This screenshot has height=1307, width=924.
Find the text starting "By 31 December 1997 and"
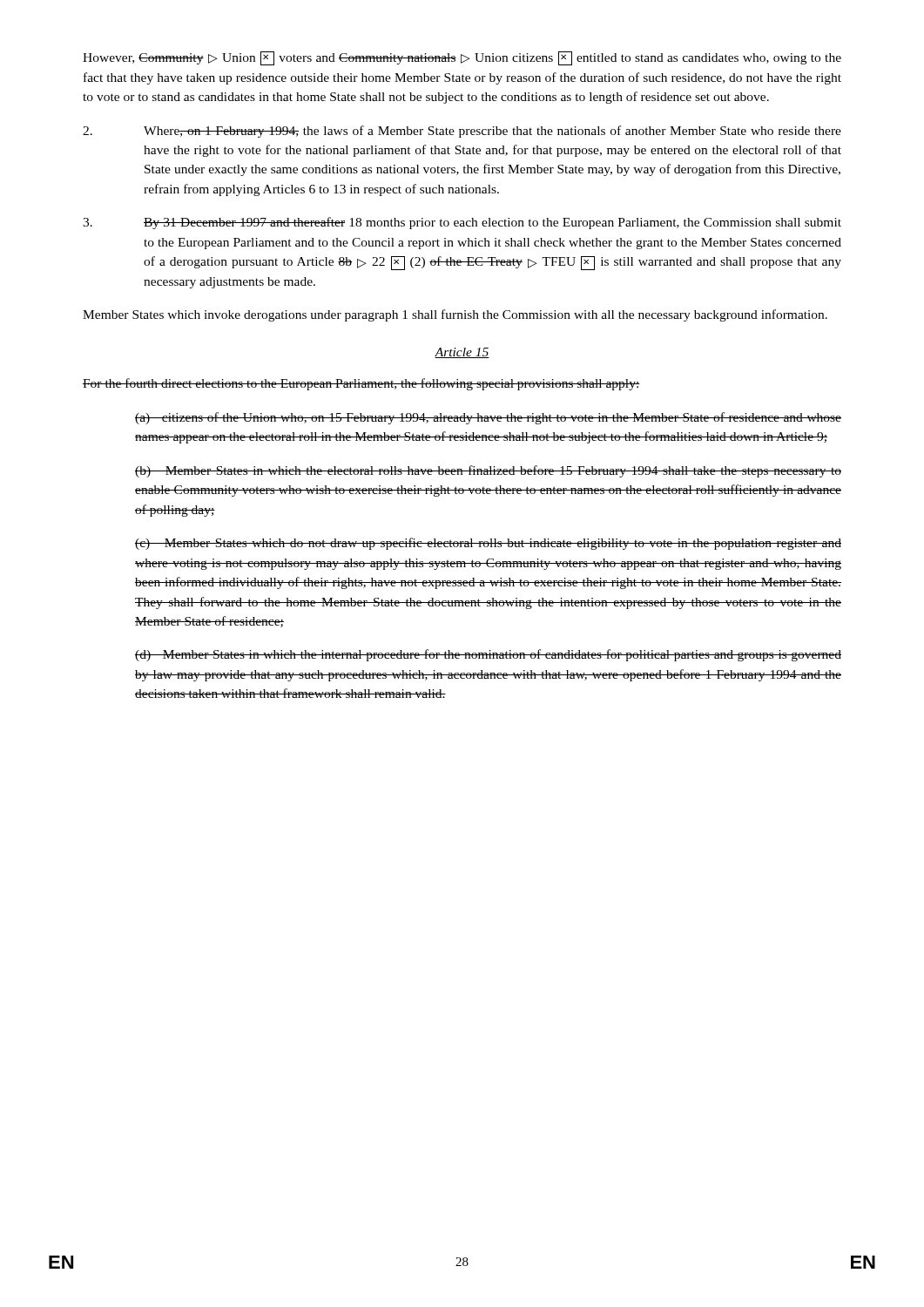tap(462, 252)
